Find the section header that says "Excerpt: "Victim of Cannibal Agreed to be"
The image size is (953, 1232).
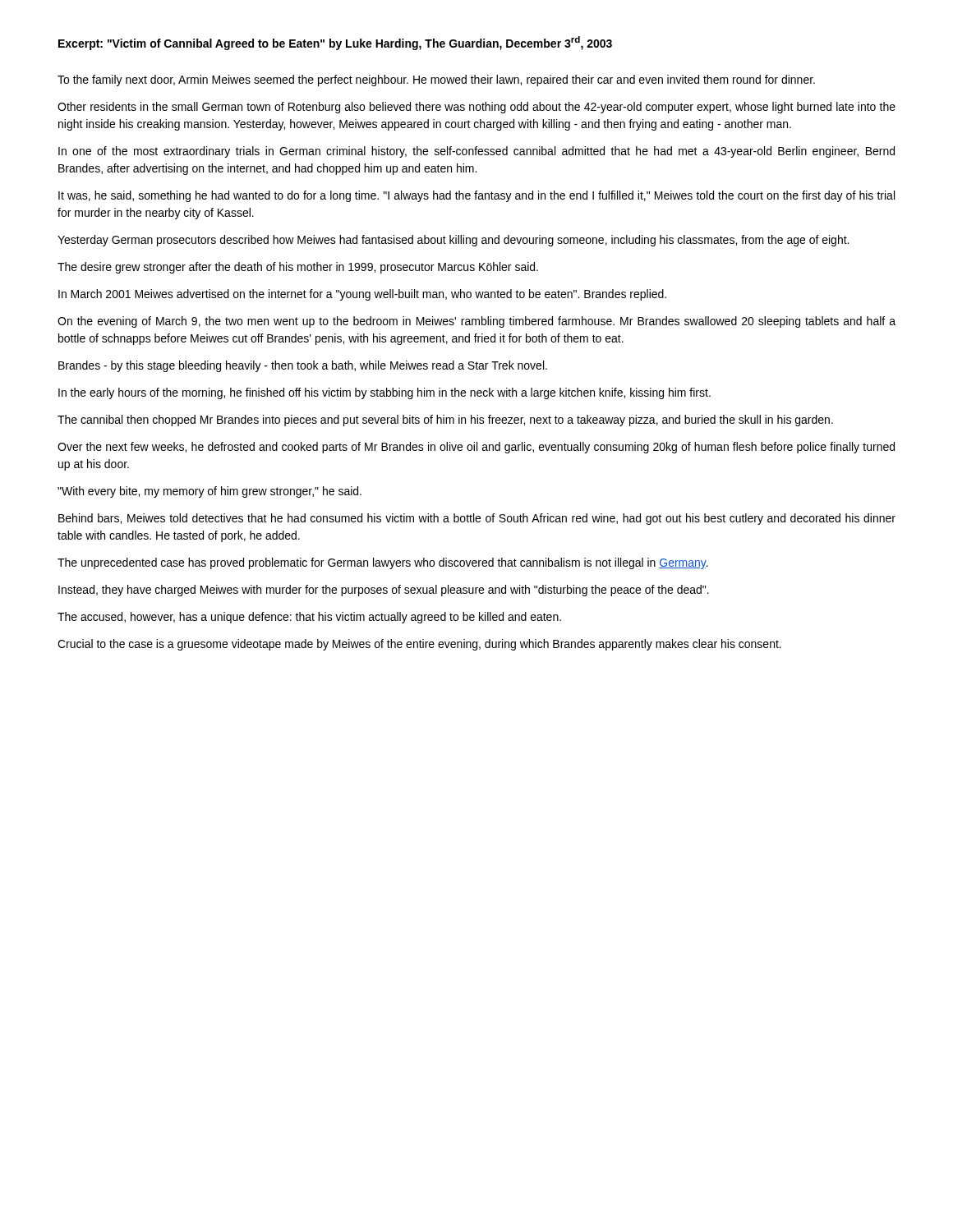(x=335, y=42)
